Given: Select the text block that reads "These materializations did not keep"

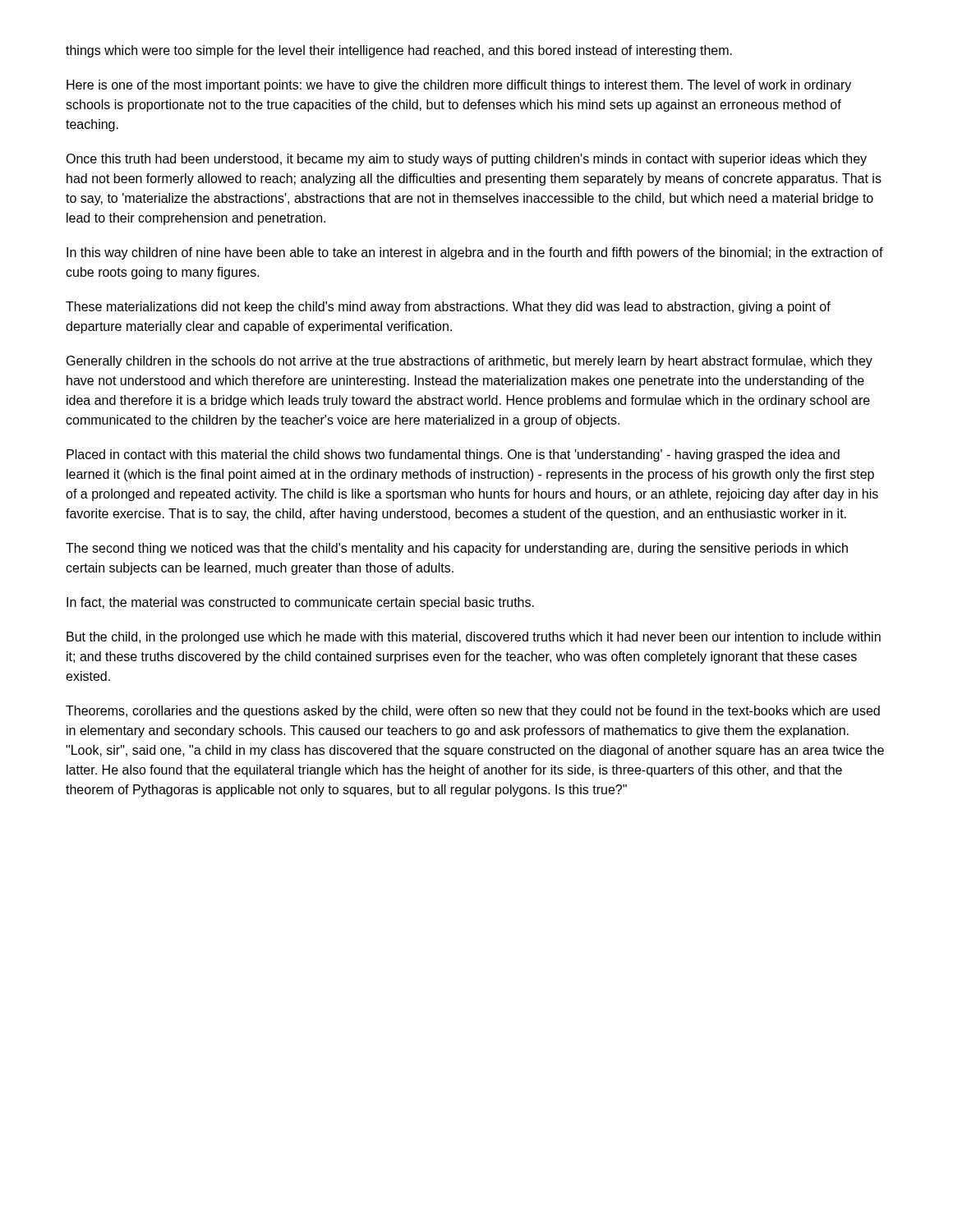Looking at the screenshot, I should tap(448, 317).
